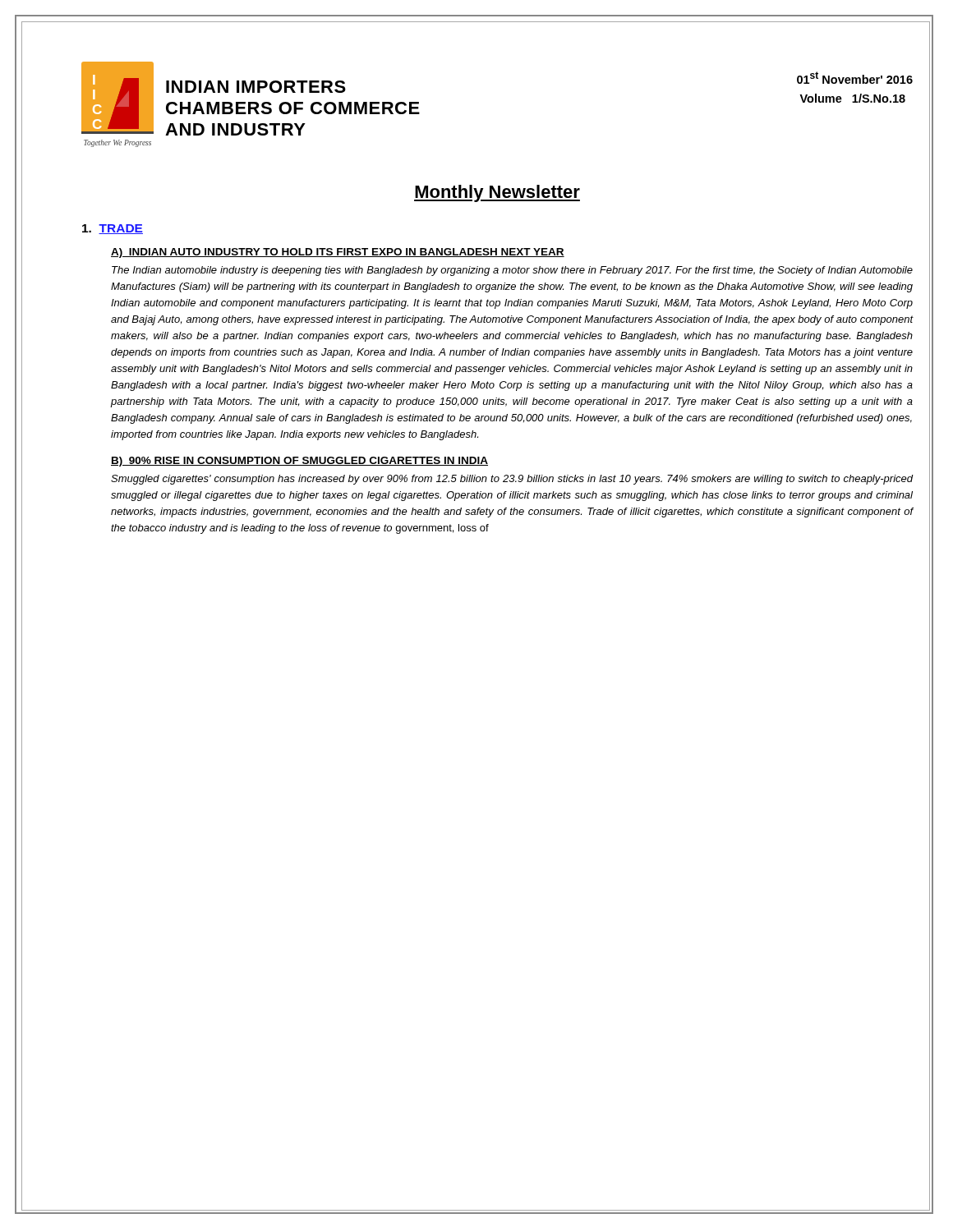Select the title

[x=497, y=192]
